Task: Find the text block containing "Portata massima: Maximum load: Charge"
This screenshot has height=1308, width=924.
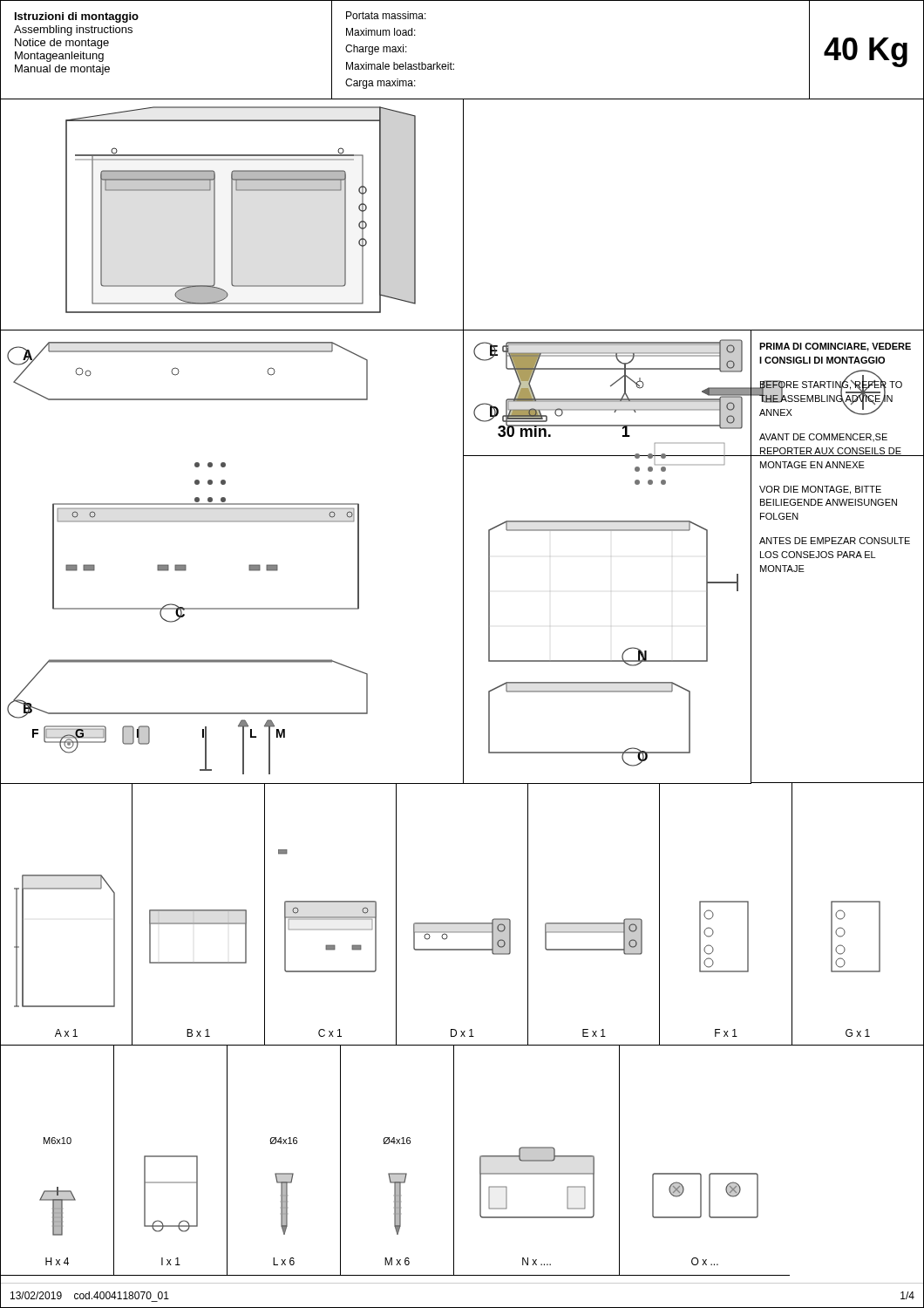Action: point(400,49)
